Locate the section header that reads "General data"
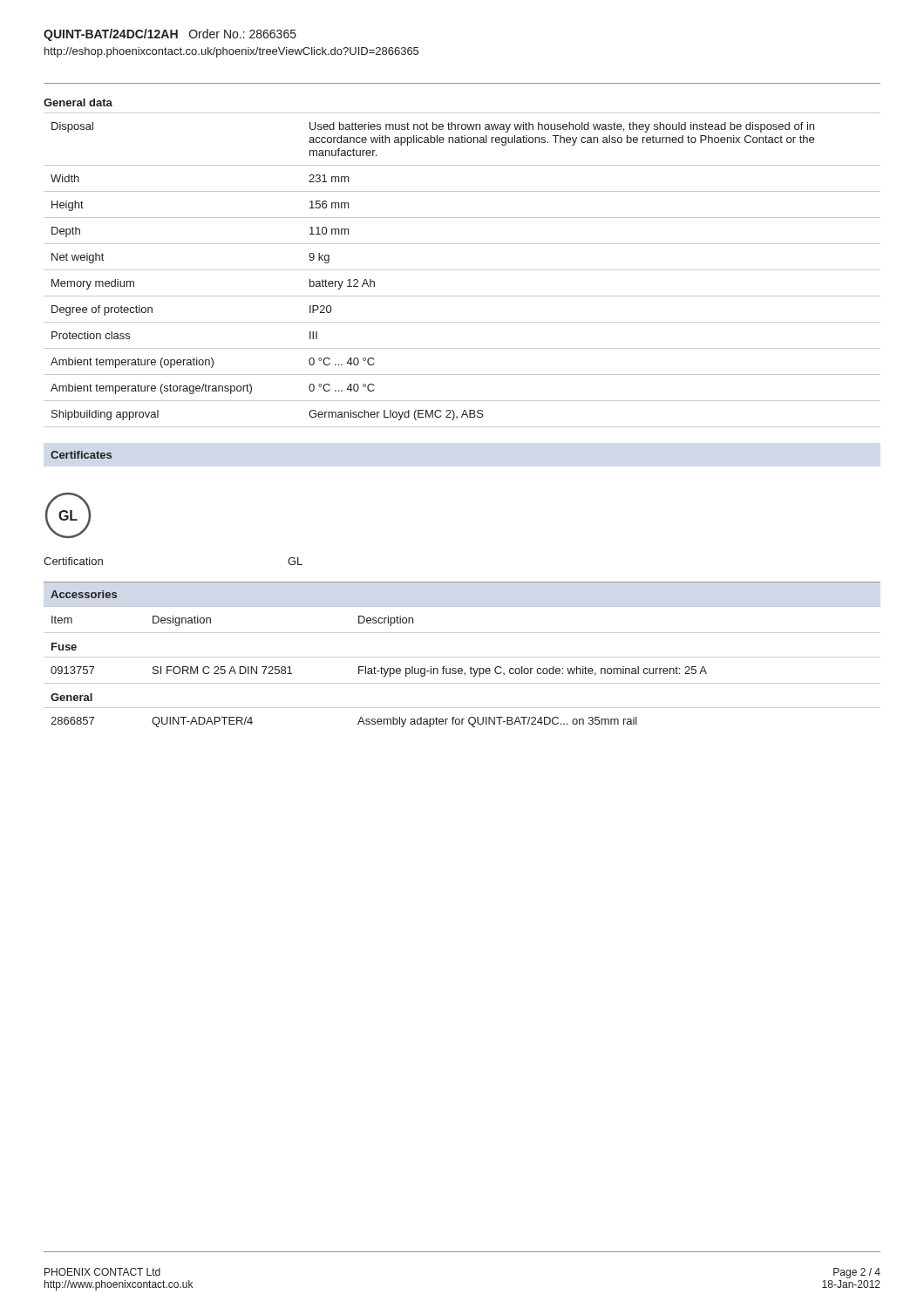 [78, 102]
